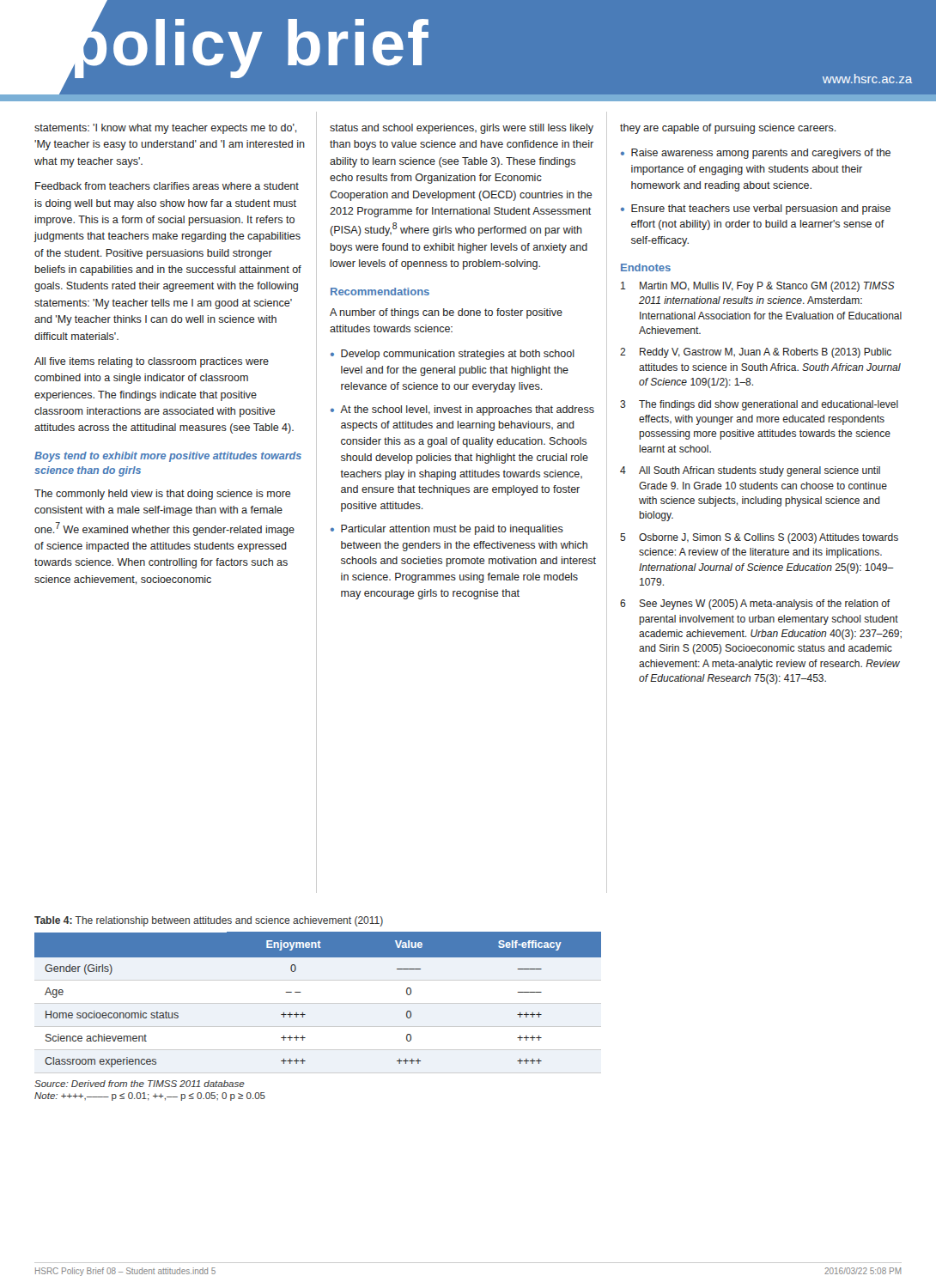Select the text starting "Boys tend to exhibit more positive attitudes"
The height and width of the screenshot is (1288, 936).
(x=168, y=463)
